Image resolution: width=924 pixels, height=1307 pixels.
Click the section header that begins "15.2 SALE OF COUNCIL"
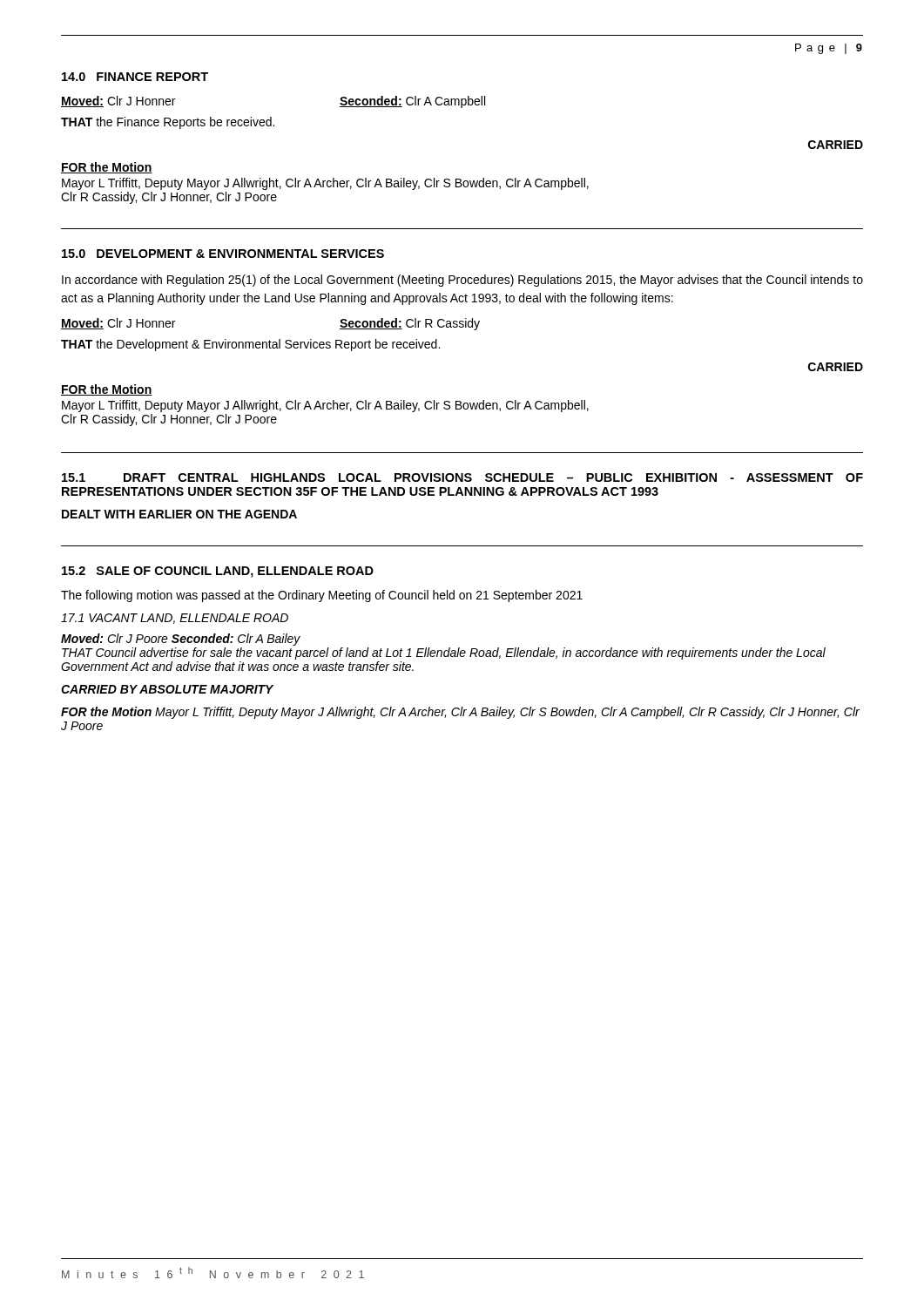coord(217,571)
